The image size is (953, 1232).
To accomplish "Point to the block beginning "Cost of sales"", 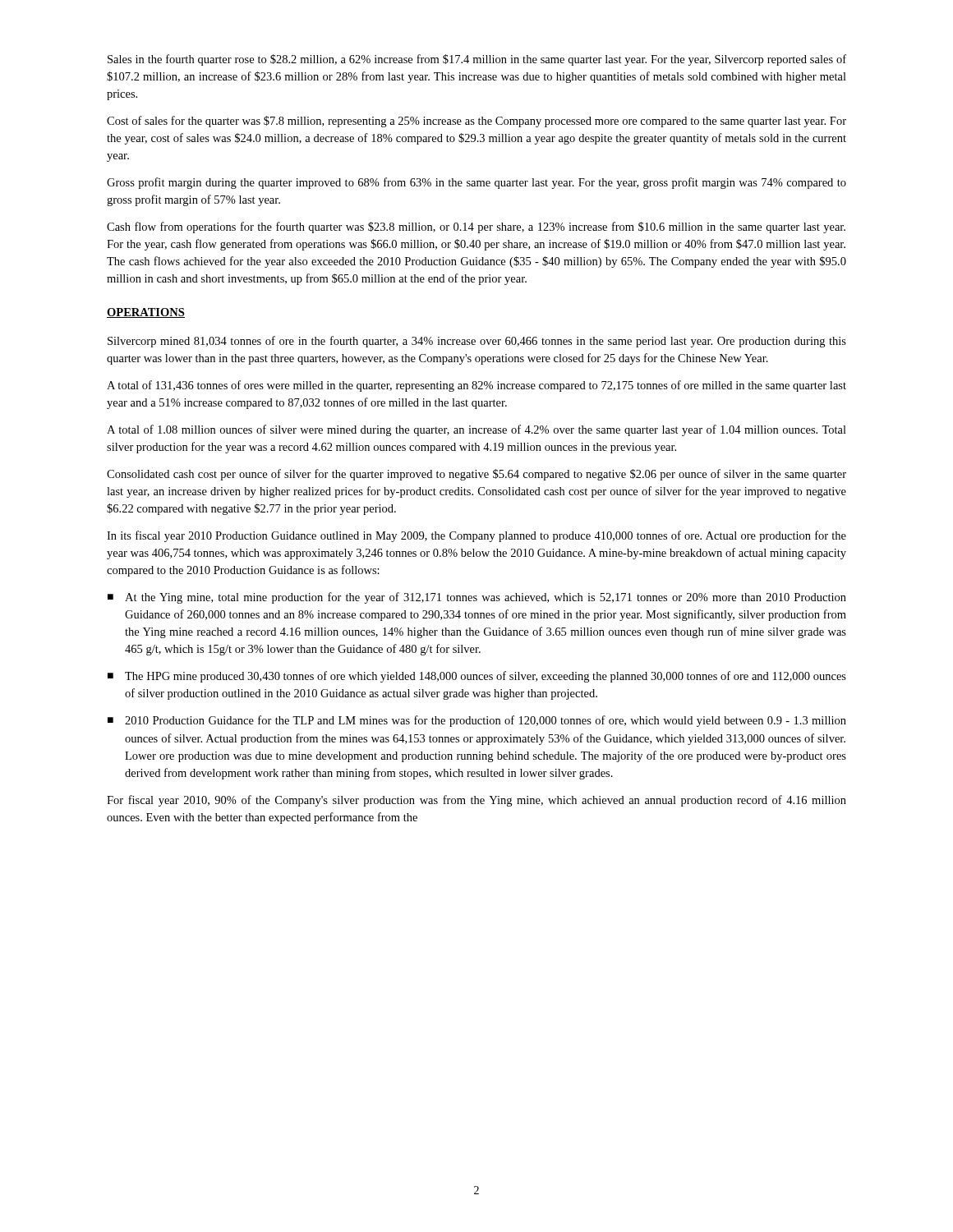I will pyautogui.click(x=476, y=138).
